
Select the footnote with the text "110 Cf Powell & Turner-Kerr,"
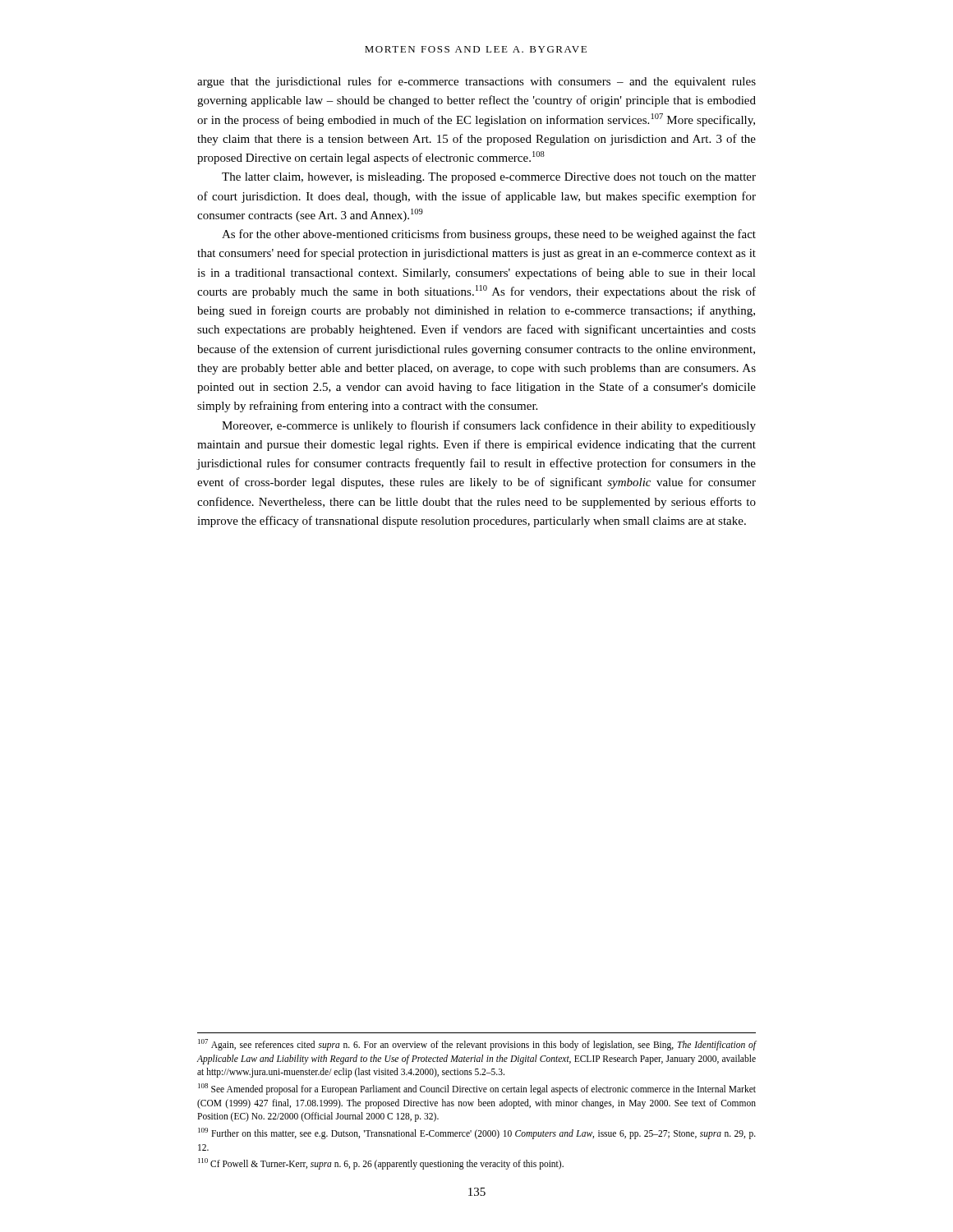pyautogui.click(x=476, y=1164)
